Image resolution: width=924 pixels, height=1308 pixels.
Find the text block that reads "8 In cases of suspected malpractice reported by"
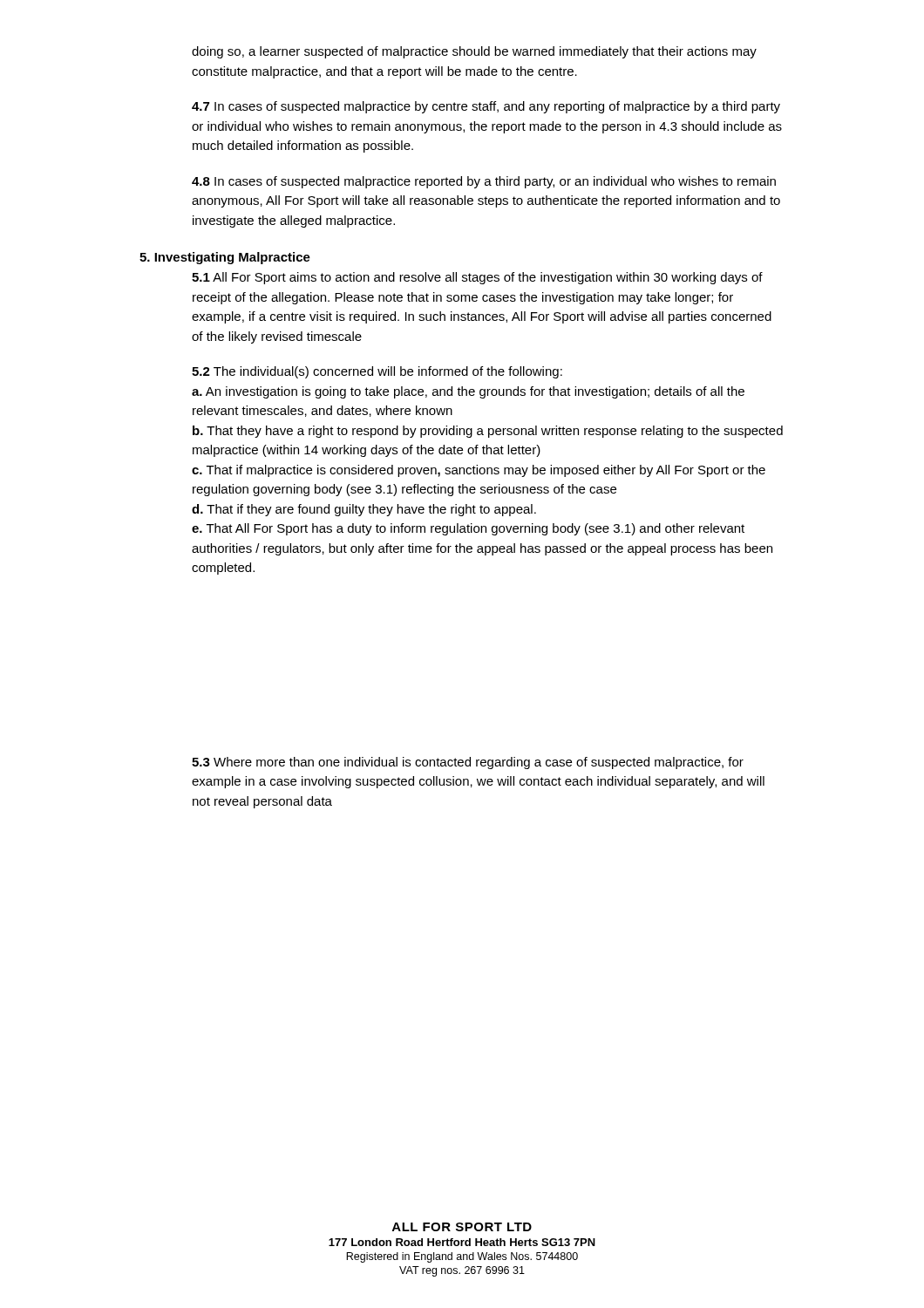pyautogui.click(x=486, y=200)
